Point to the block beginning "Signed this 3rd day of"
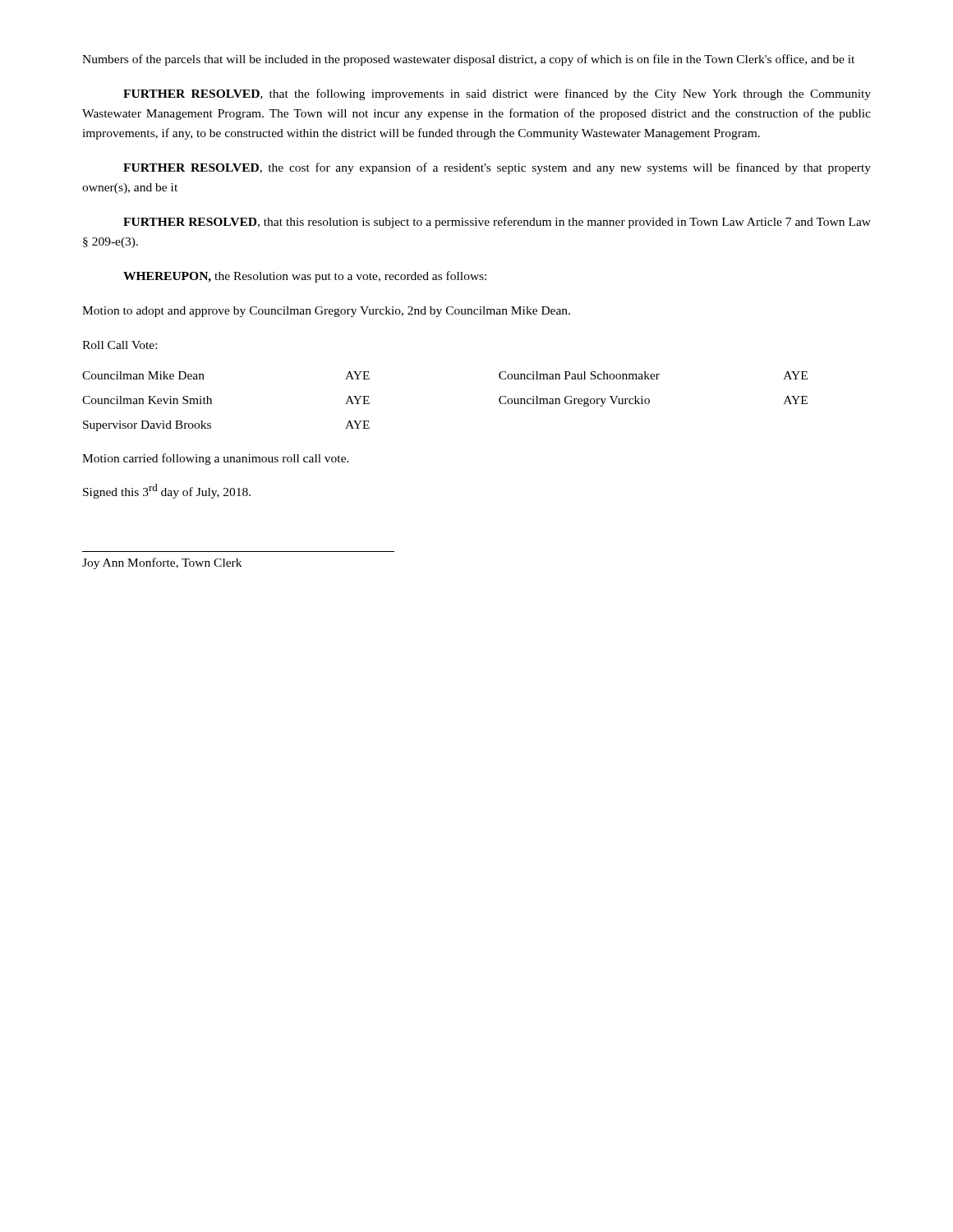This screenshot has width=953, height=1232. [x=167, y=490]
